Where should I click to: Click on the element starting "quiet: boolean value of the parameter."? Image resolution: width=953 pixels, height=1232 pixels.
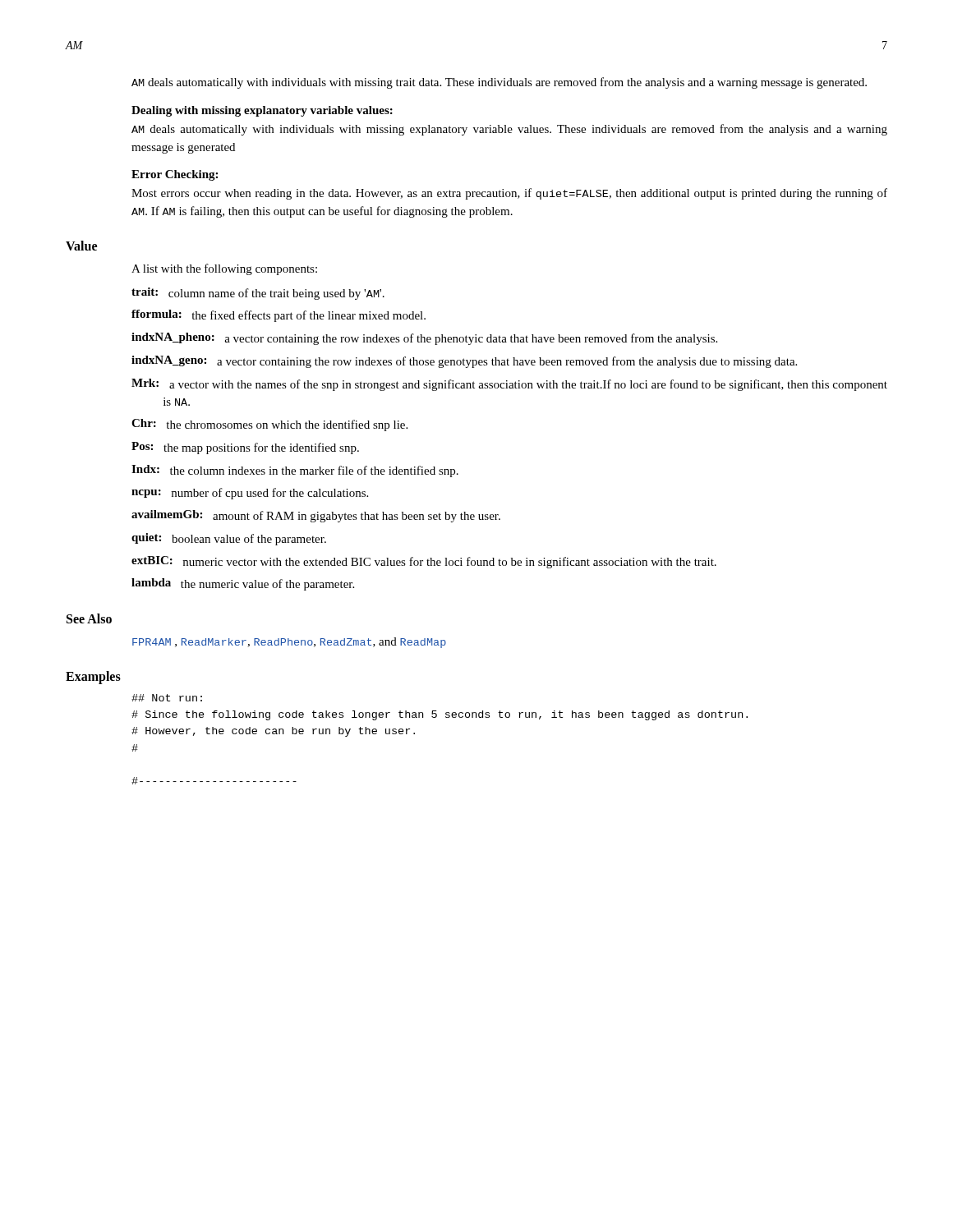(229, 539)
